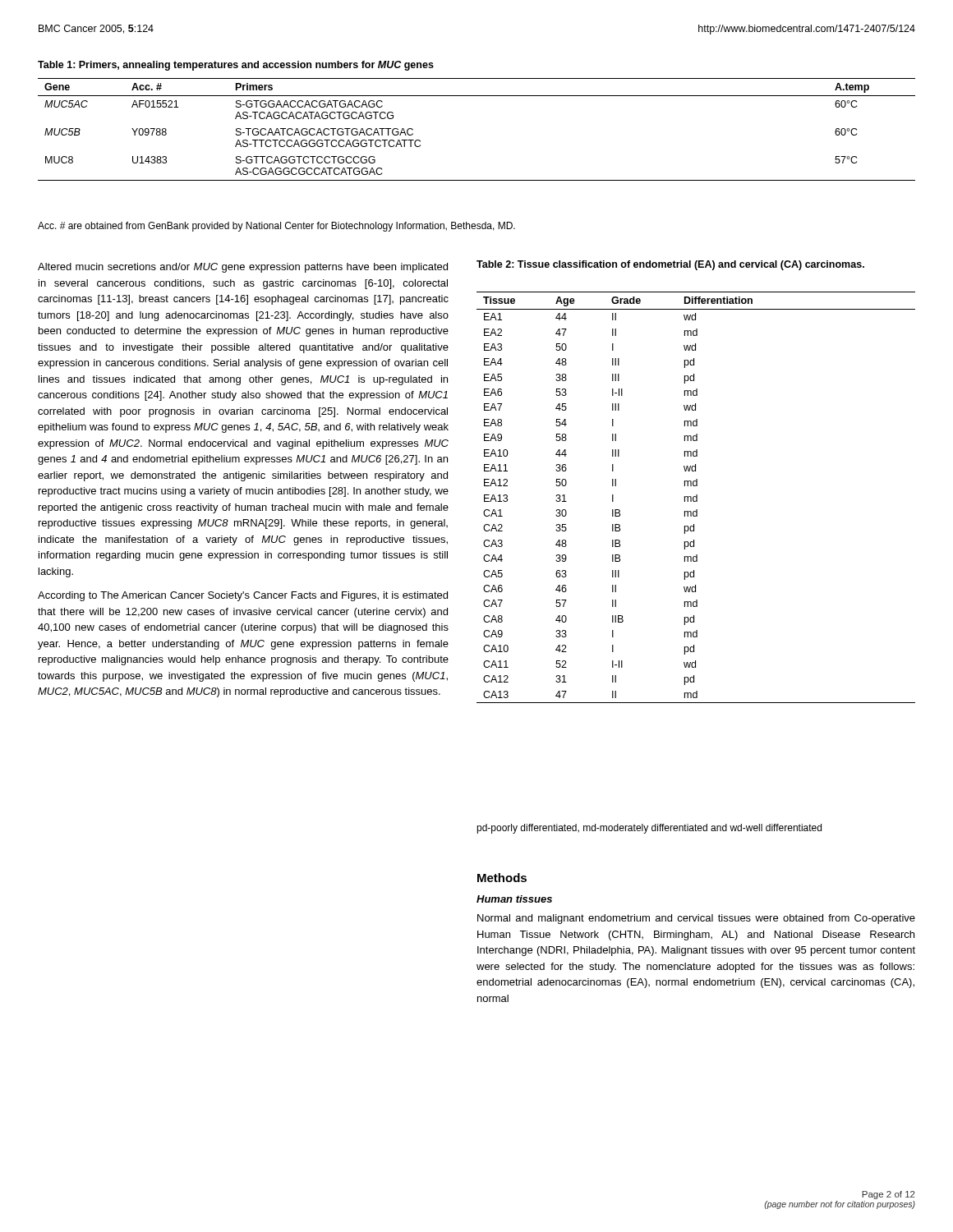Navigate to the text starting "Table 1: Primers, annealing"

point(236,65)
